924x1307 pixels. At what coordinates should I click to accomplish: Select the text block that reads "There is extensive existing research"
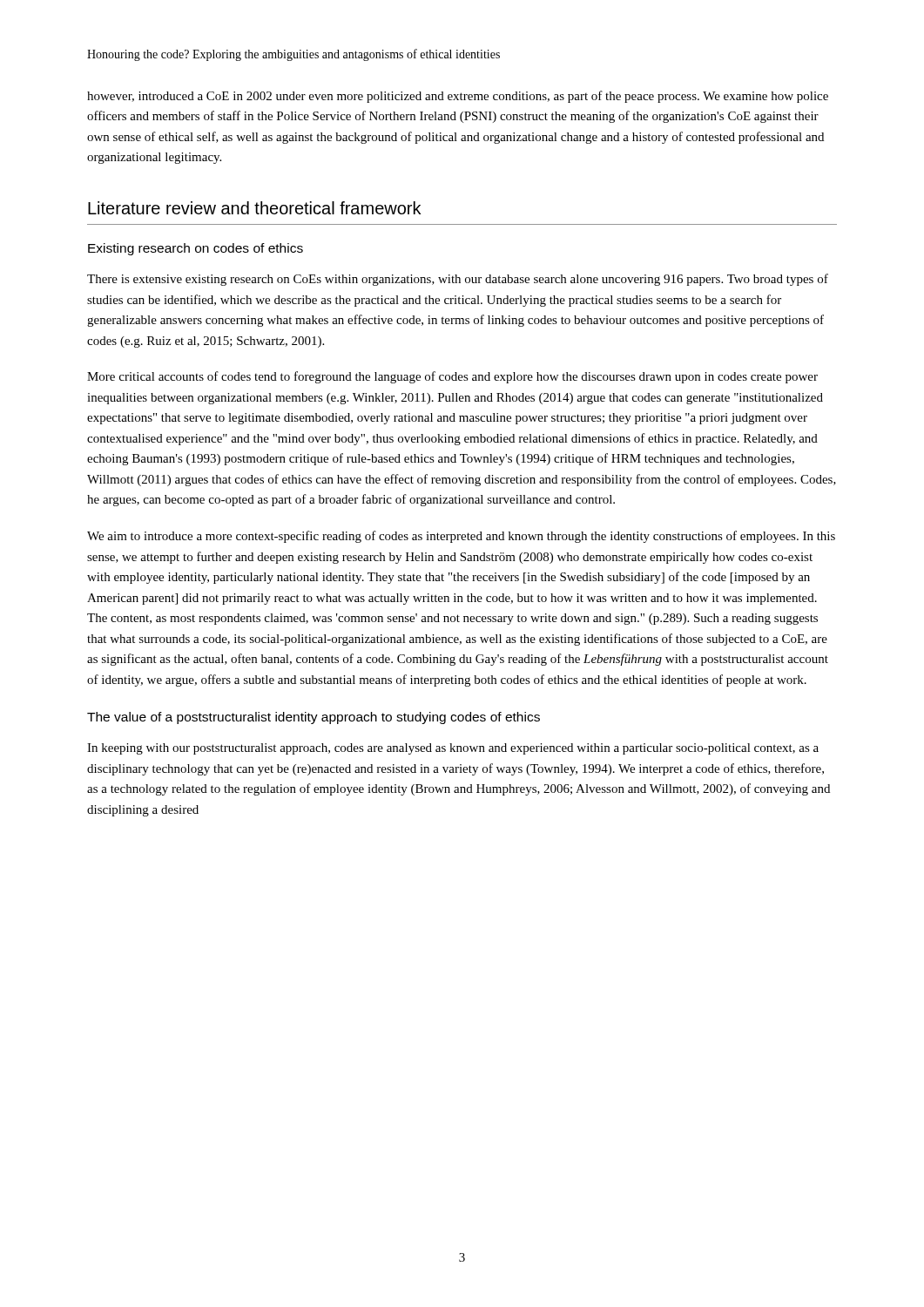[x=462, y=310]
